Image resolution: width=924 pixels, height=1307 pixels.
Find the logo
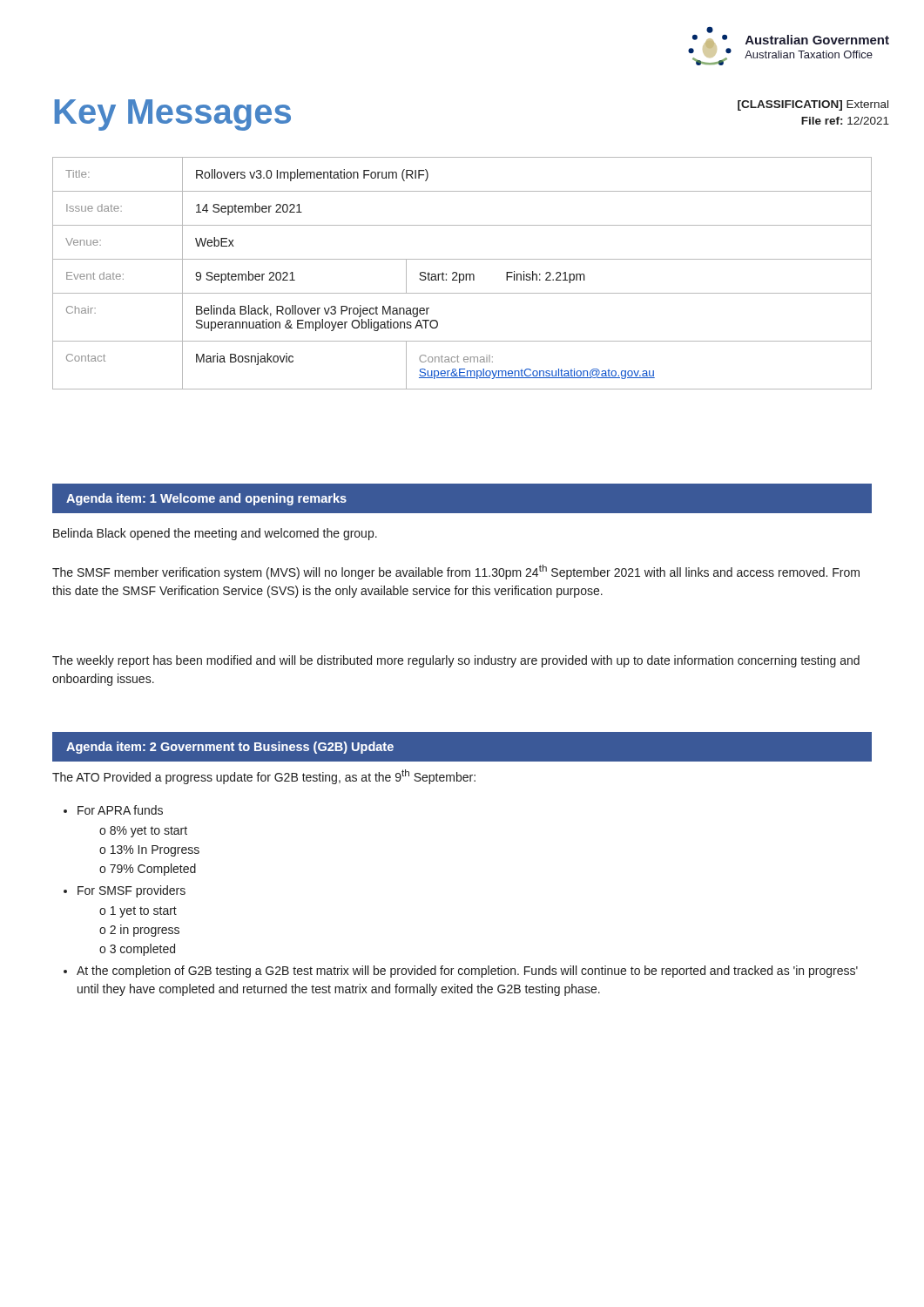(786, 47)
